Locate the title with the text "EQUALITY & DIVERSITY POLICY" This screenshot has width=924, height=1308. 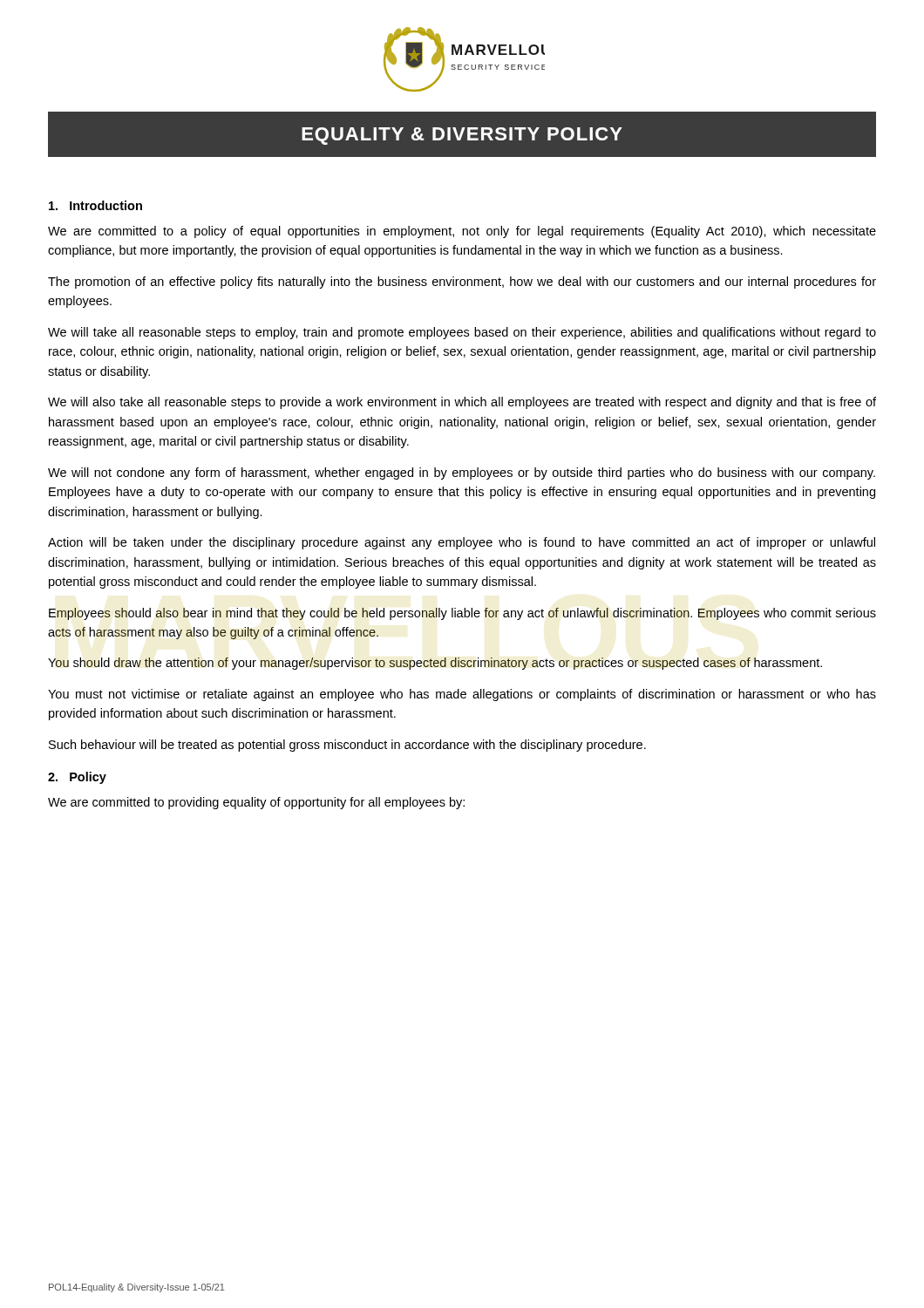(462, 134)
